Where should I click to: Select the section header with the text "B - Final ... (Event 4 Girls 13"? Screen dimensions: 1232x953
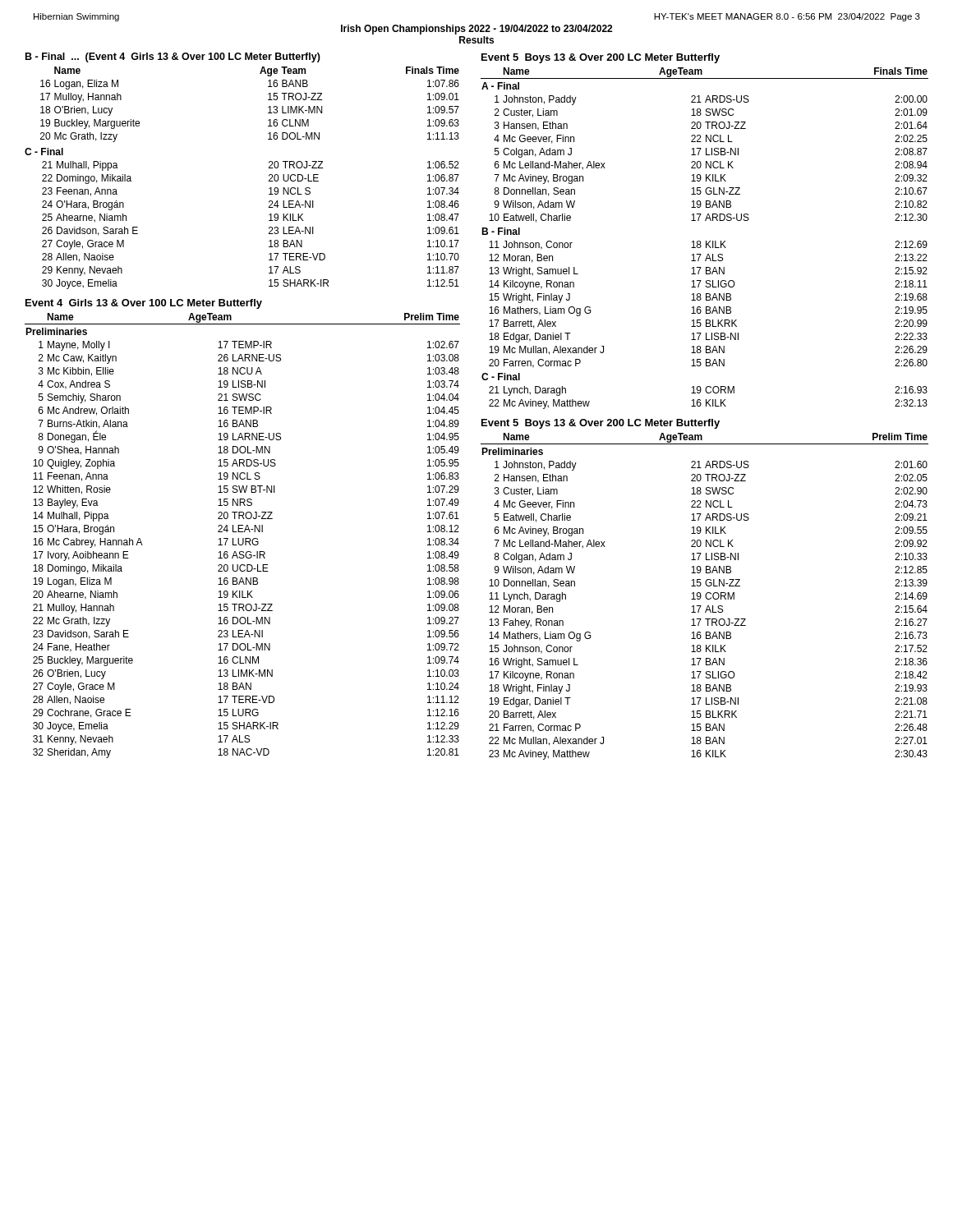[x=172, y=57]
